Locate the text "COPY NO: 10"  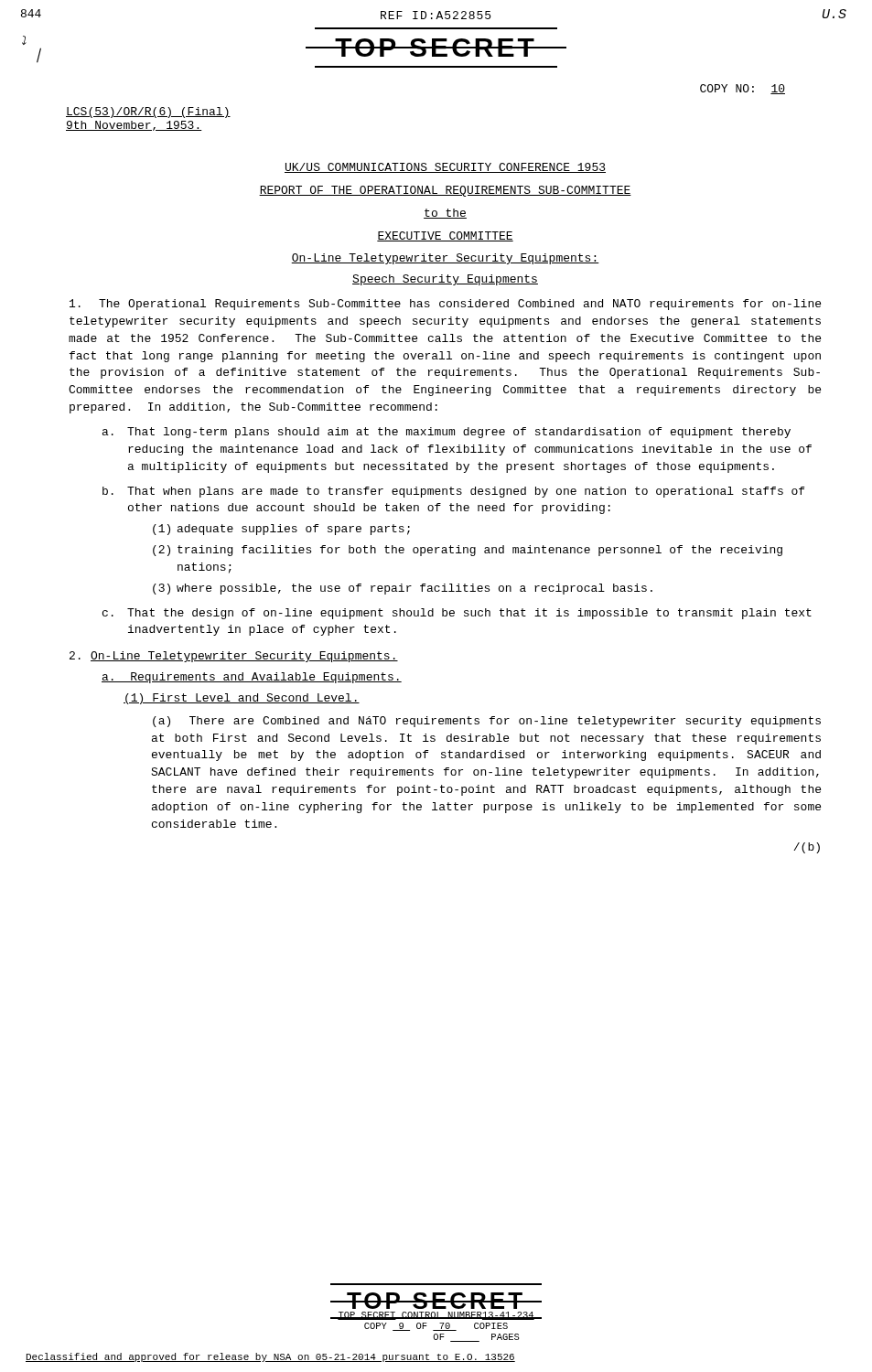(742, 89)
